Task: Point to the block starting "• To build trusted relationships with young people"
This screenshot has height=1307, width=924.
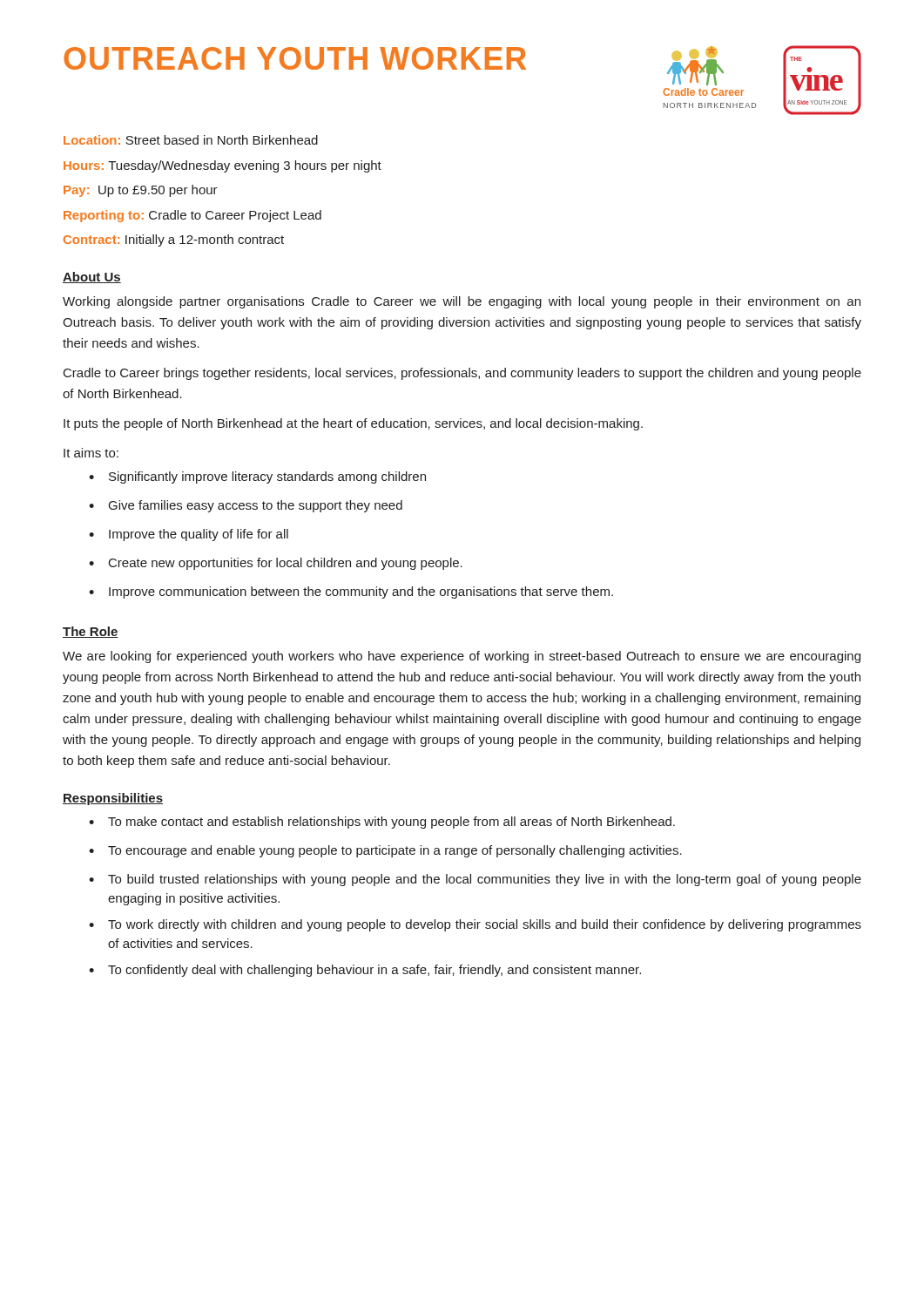Action: (x=475, y=889)
